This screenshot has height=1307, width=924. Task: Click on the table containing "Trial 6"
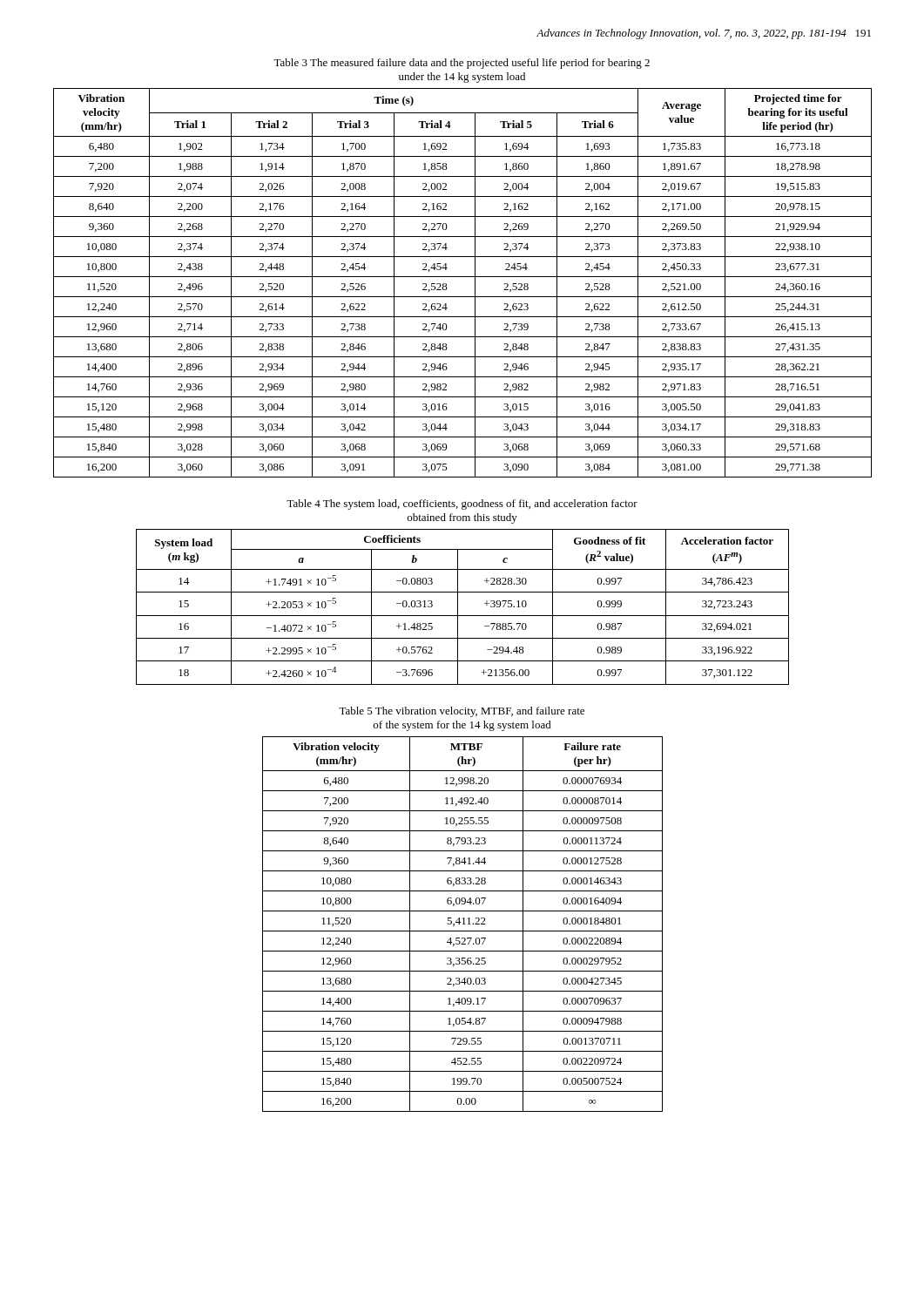pos(462,283)
